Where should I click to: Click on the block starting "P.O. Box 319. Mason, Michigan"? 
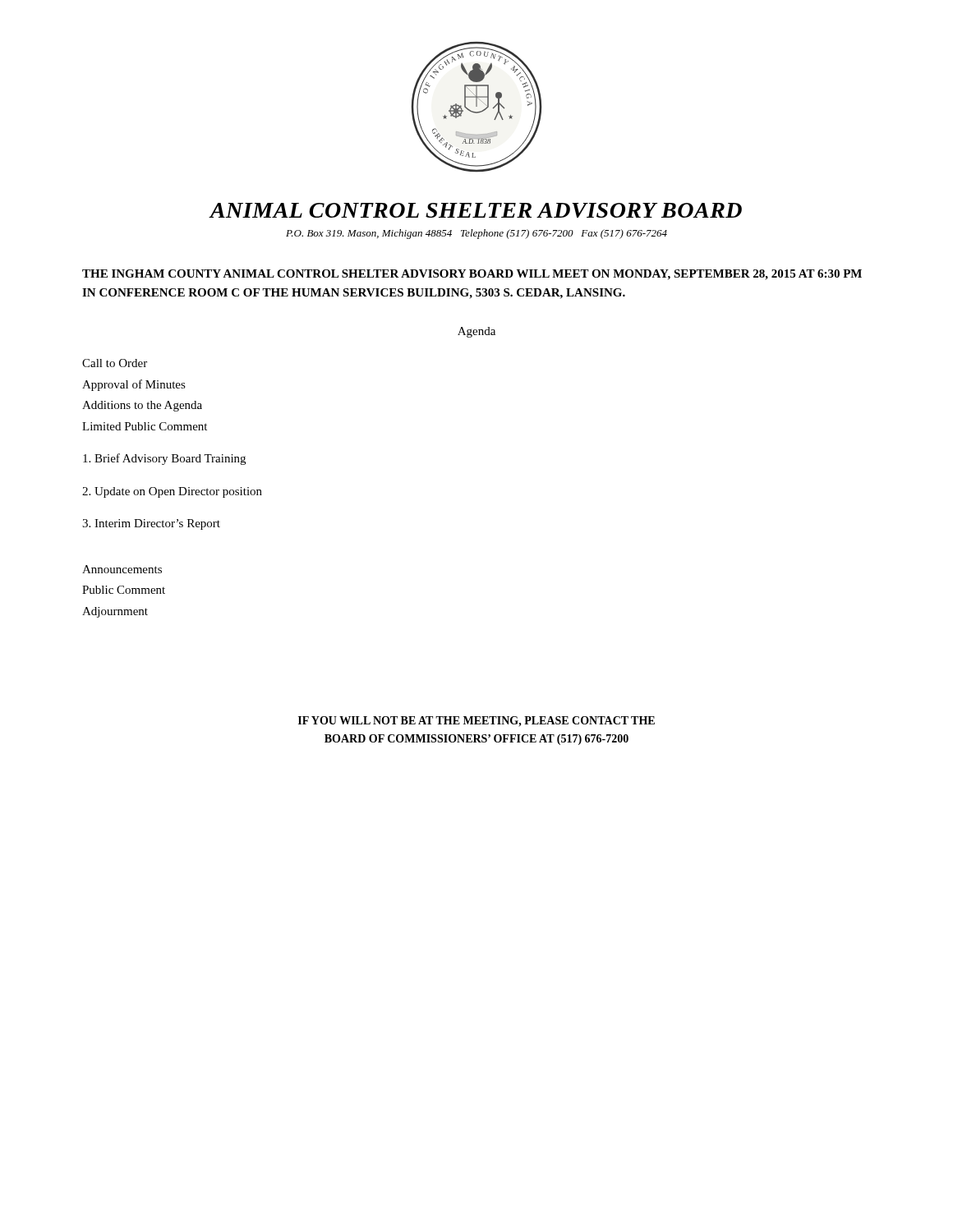pyautogui.click(x=476, y=233)
